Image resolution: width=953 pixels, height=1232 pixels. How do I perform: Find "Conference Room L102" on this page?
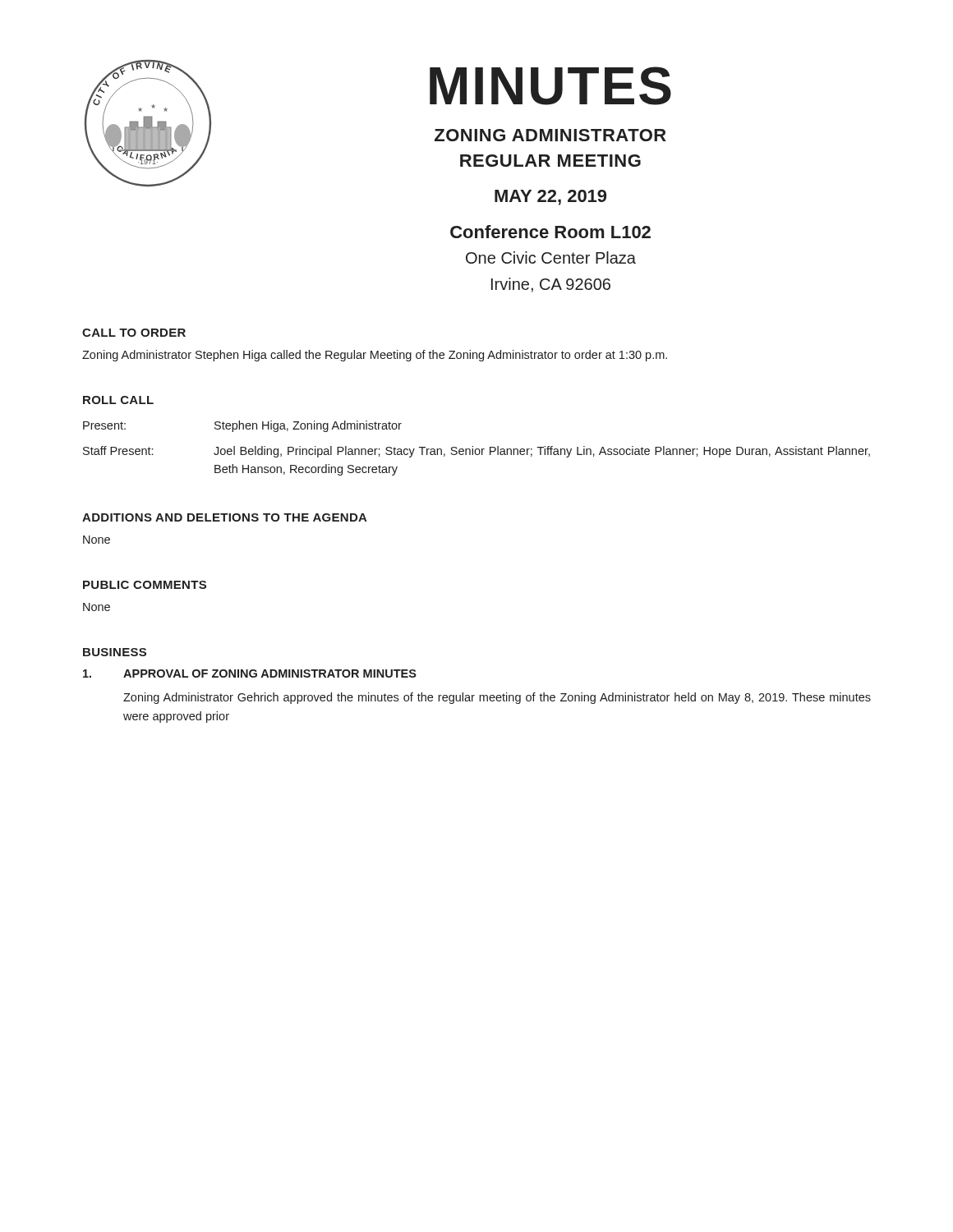click(550, 232)
